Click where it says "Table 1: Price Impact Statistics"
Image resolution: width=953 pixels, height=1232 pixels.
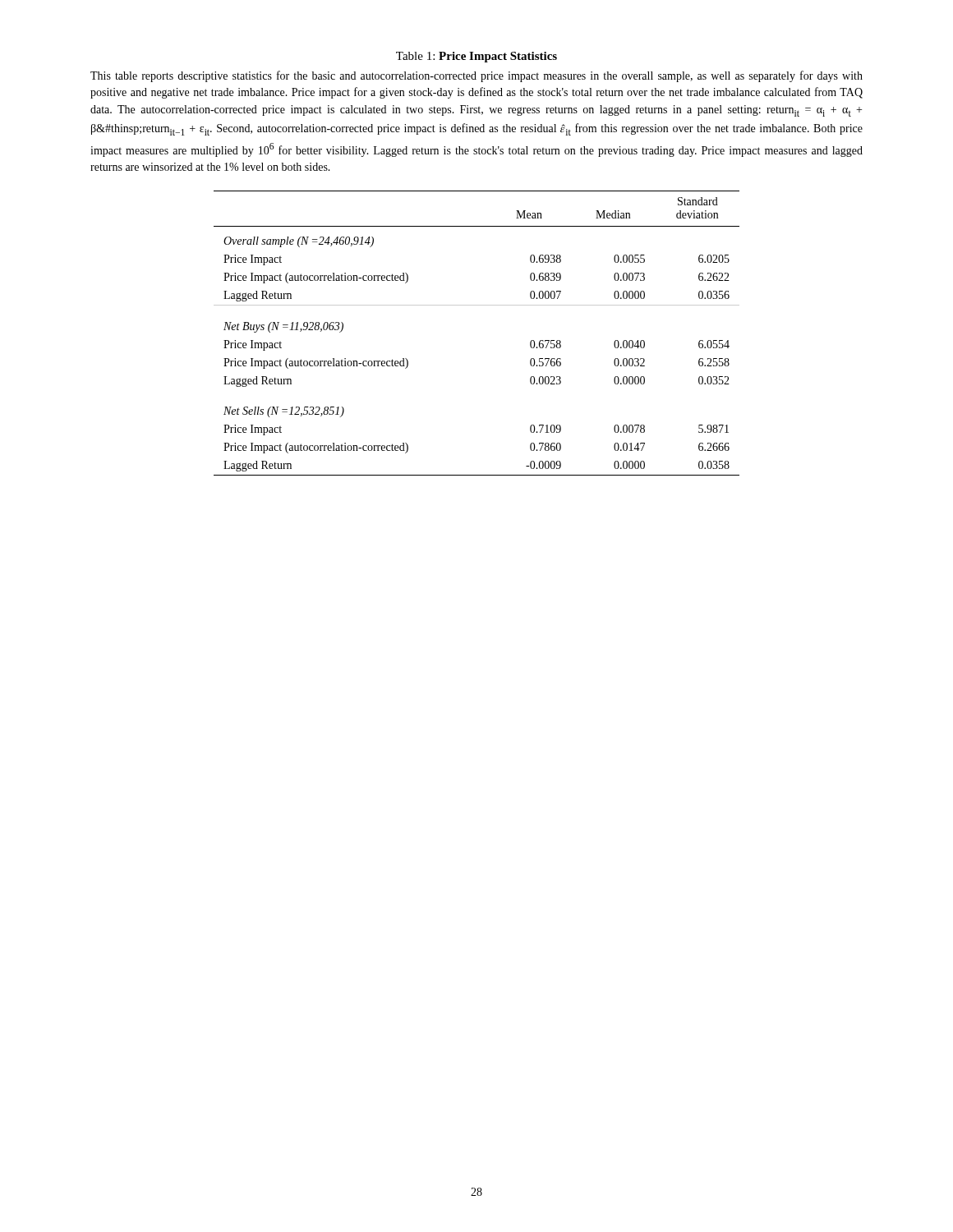click(x=476, y=56)
